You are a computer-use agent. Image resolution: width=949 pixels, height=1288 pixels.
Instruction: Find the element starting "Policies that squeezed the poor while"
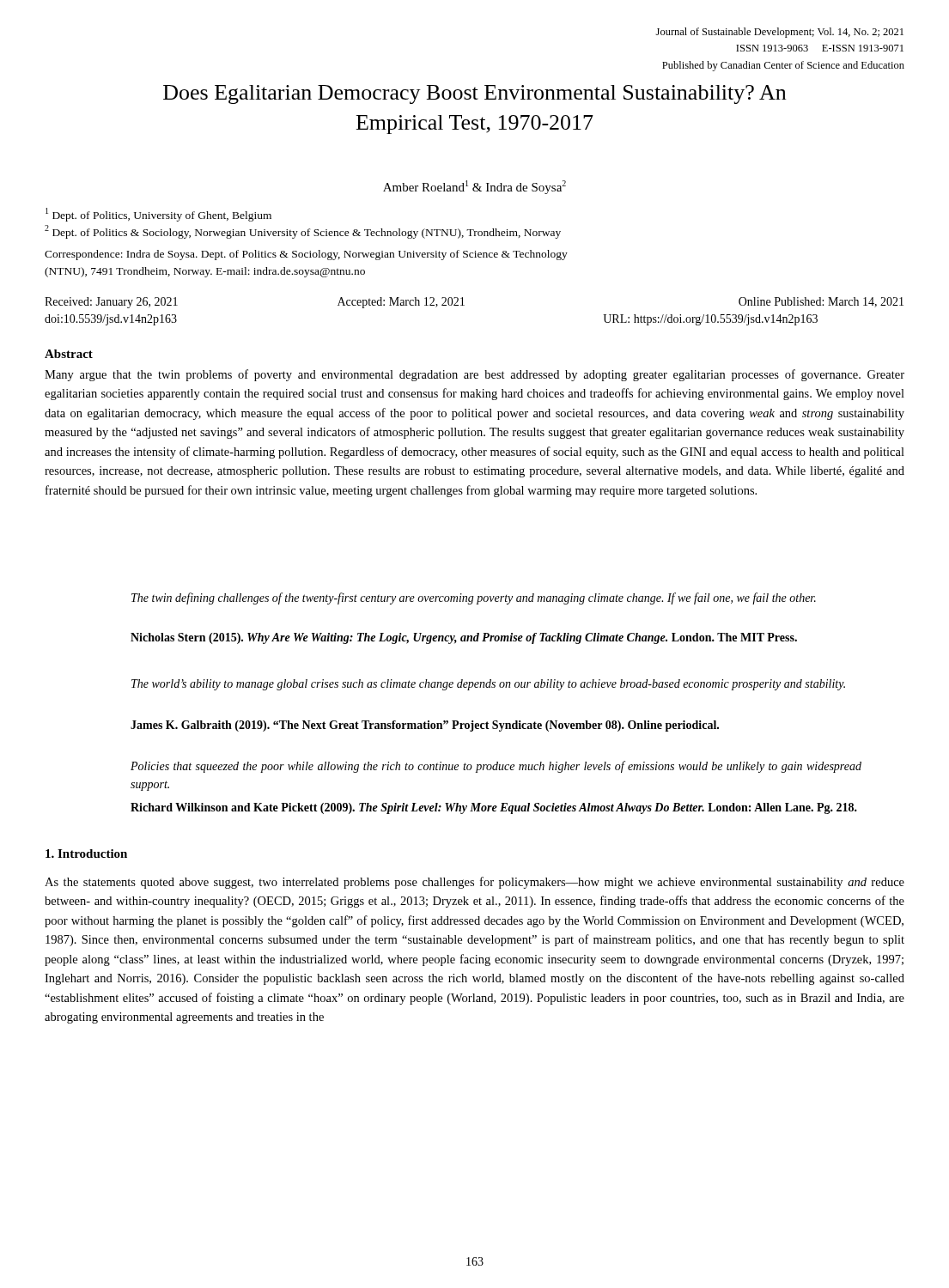pyautogui.click(x=496, y=775)
